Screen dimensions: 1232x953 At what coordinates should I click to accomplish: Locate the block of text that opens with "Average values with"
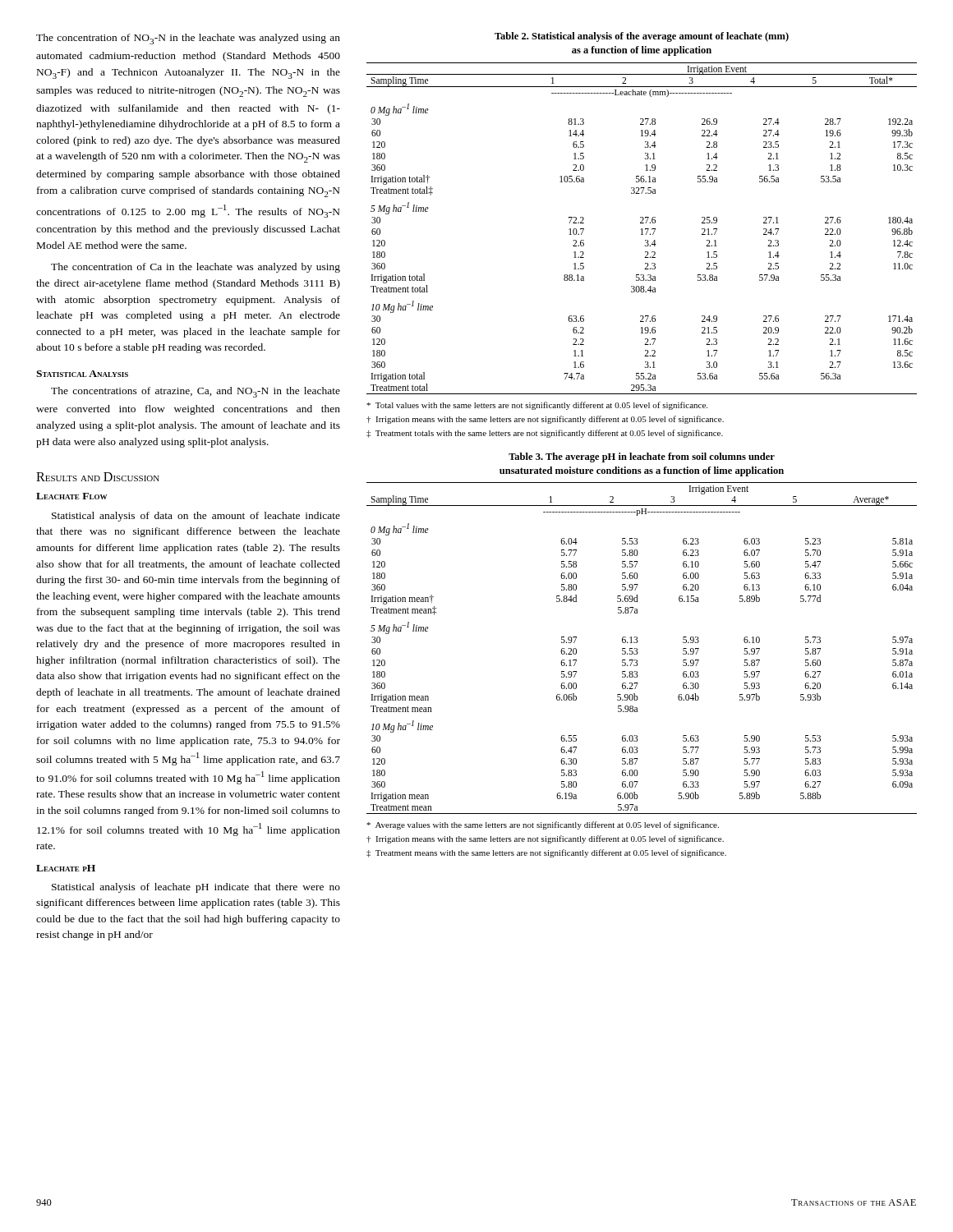(x=642, y=839)
